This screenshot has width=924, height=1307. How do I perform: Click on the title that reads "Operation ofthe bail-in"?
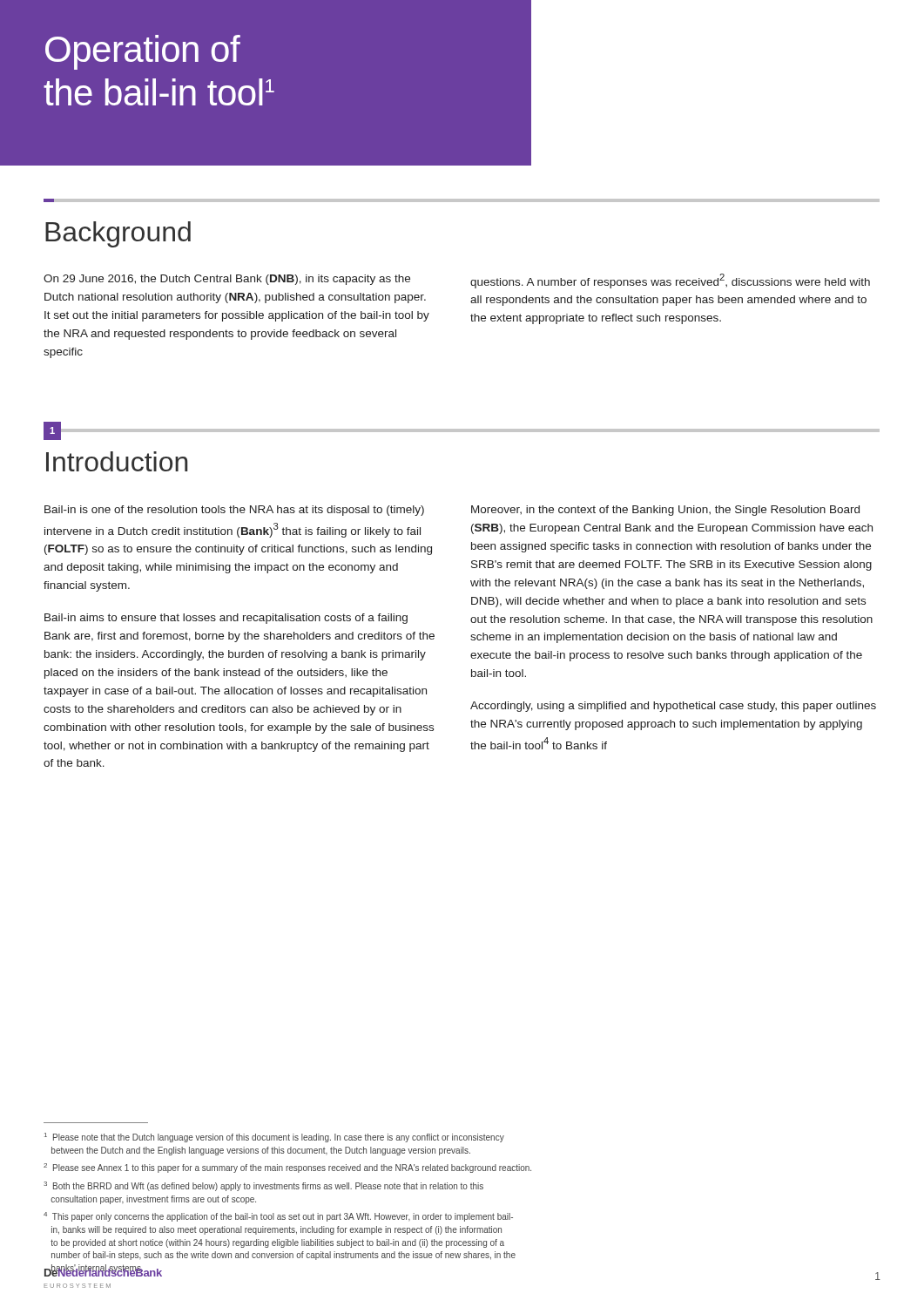coord(270,72)
